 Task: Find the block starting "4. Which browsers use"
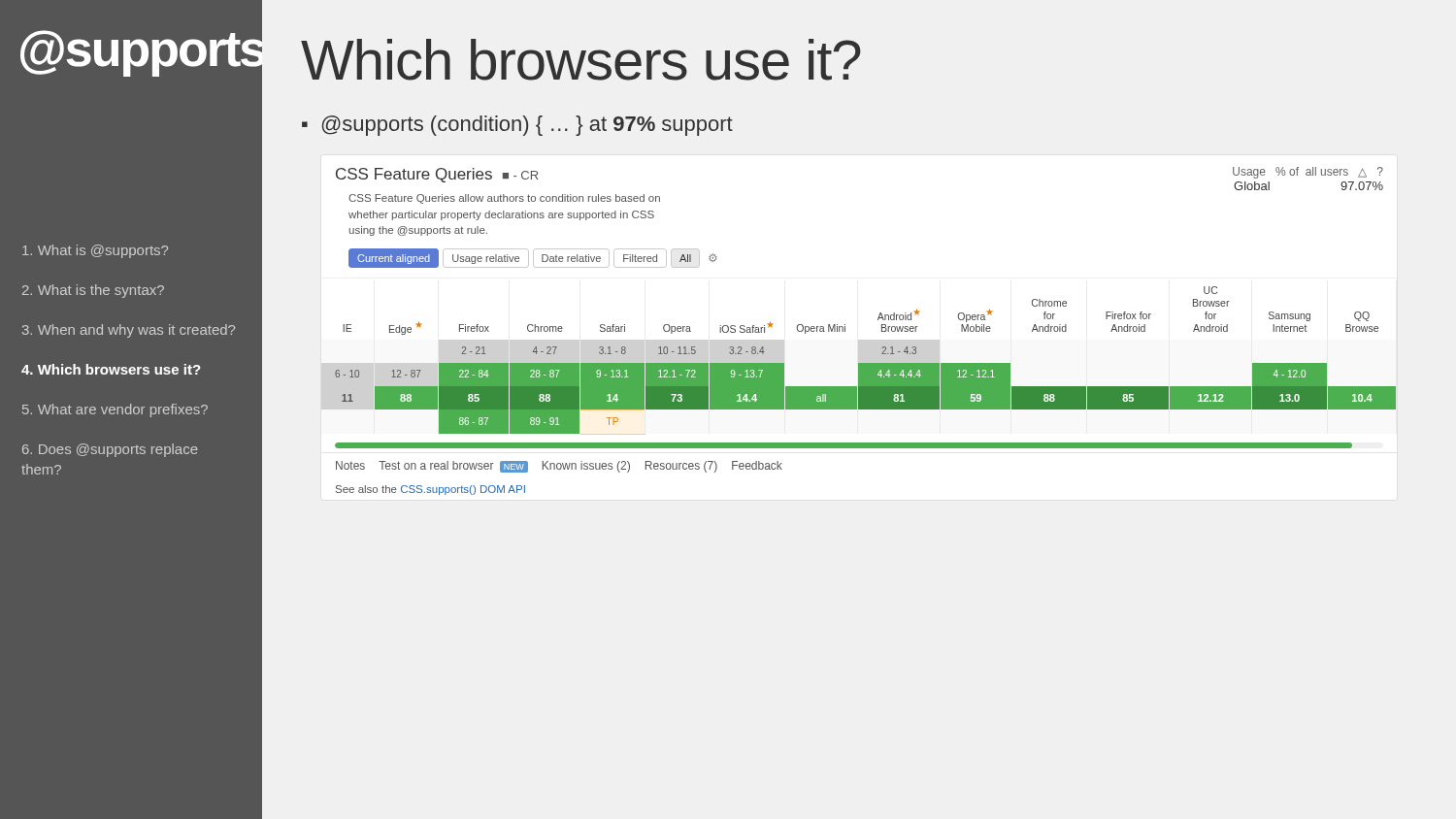point(111,369)
